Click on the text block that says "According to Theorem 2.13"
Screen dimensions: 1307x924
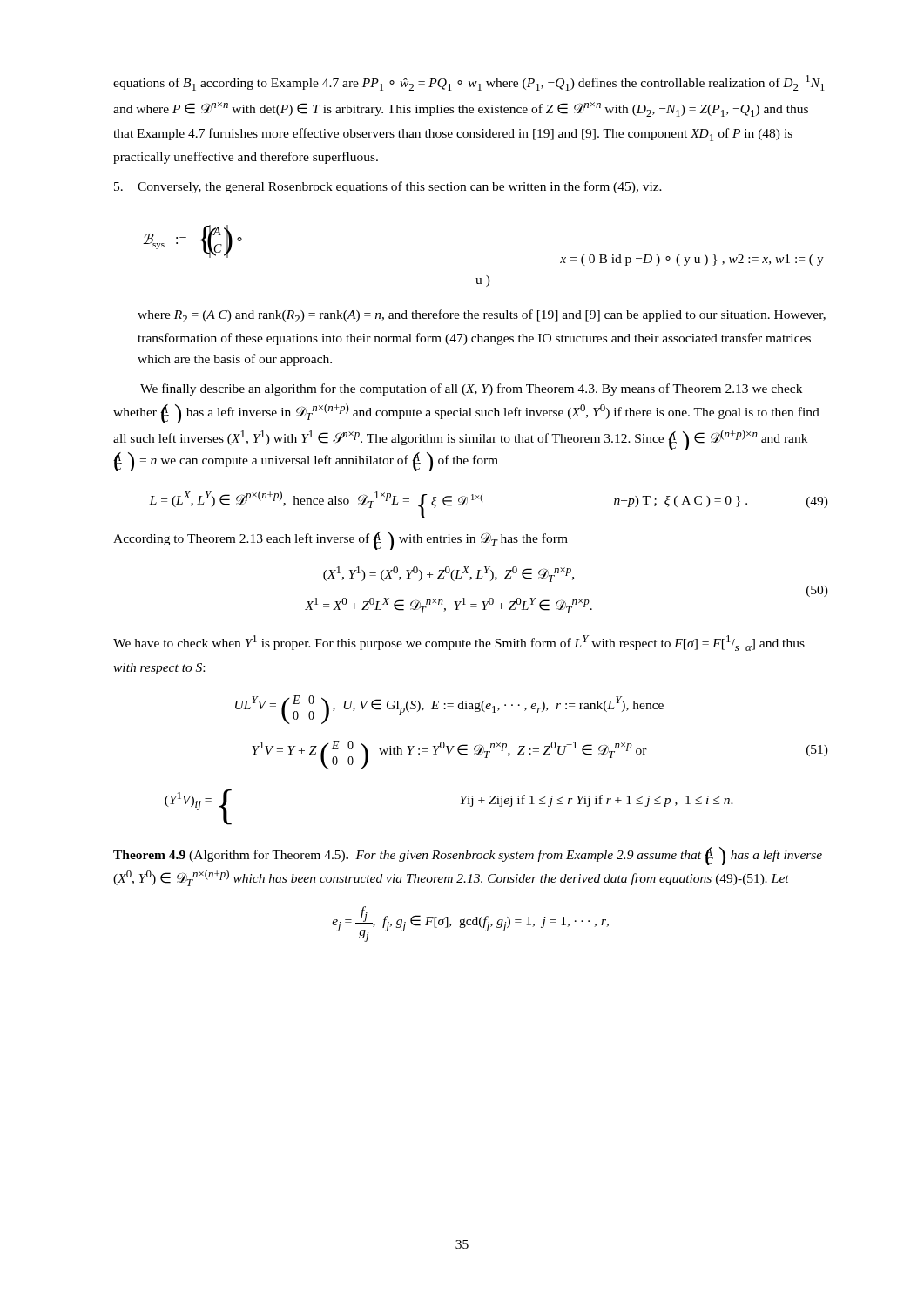340,540
